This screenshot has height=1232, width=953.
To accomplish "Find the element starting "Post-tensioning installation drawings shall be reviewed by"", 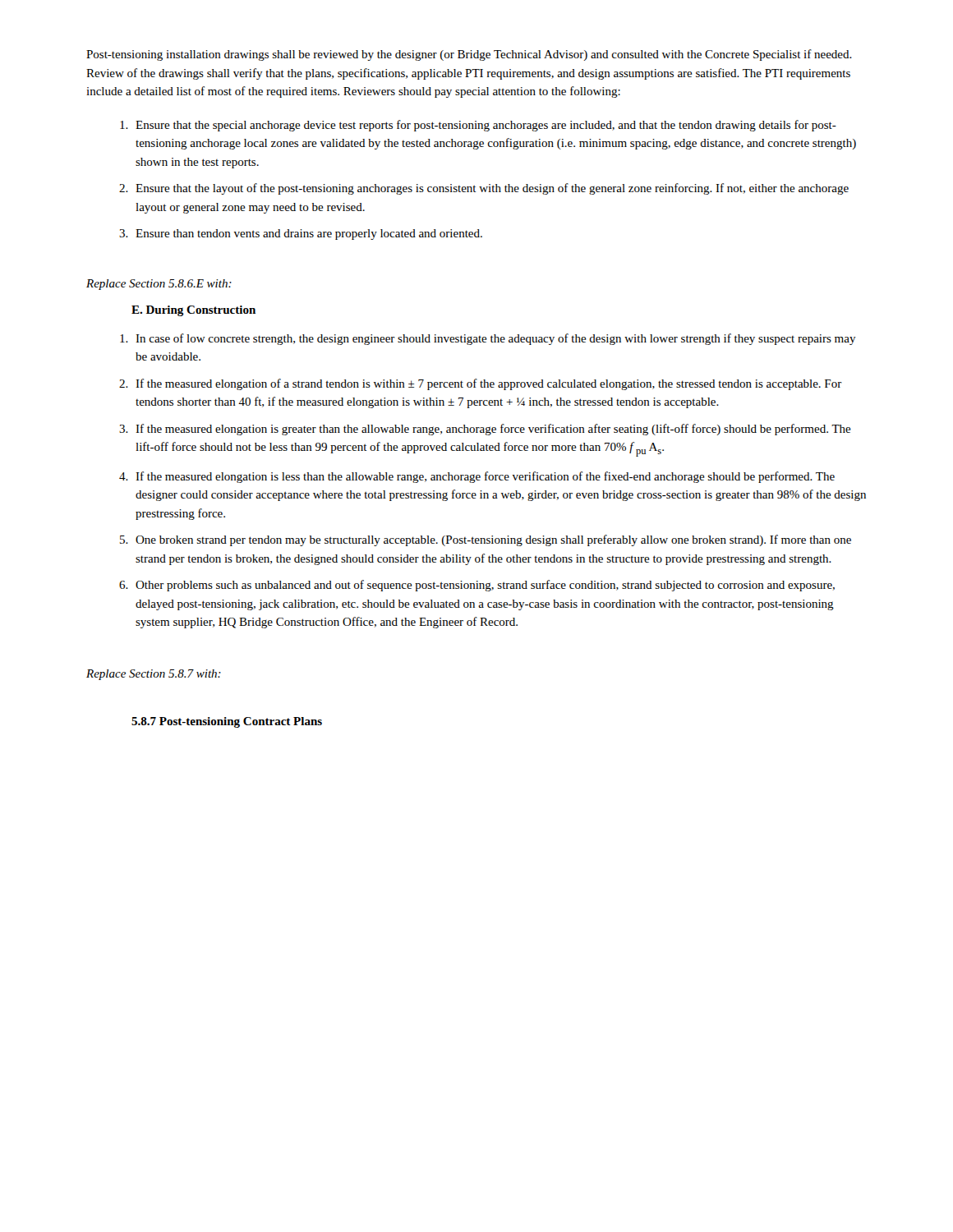I will 469,73.
